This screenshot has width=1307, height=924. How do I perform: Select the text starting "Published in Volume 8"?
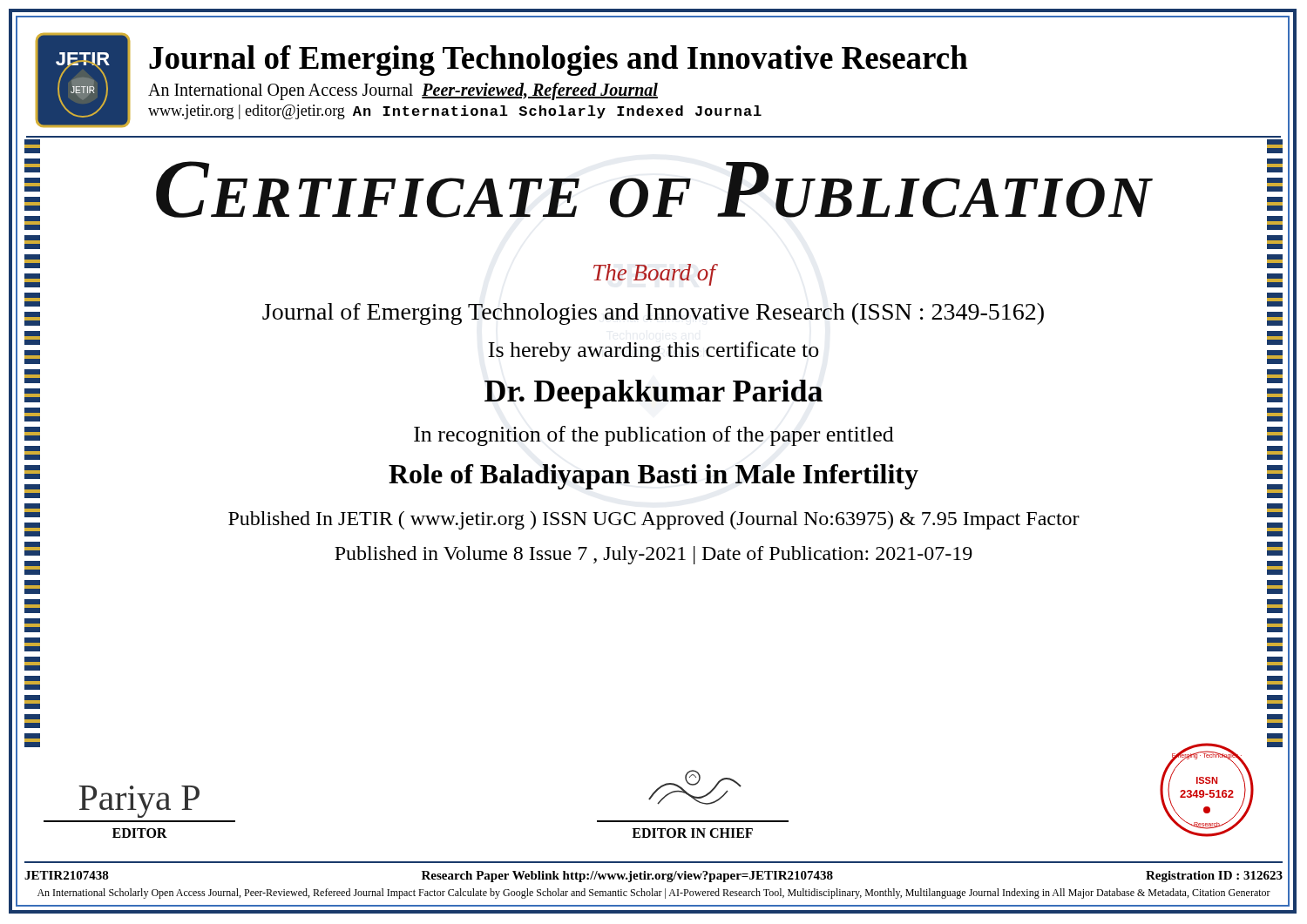pos(654,553)
